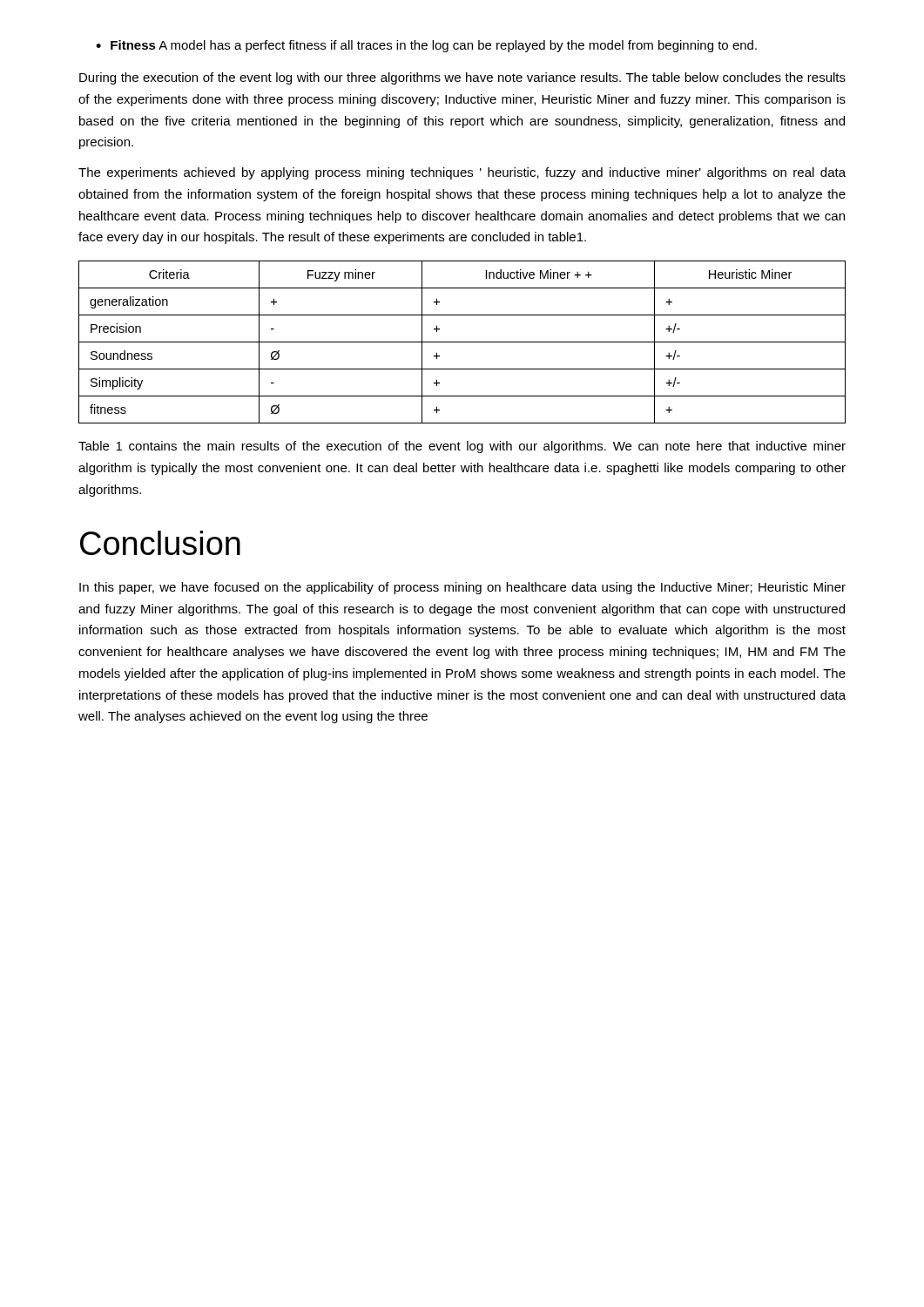Find the table
This screenshot has height=1307, width=924.
click(462, 342)
